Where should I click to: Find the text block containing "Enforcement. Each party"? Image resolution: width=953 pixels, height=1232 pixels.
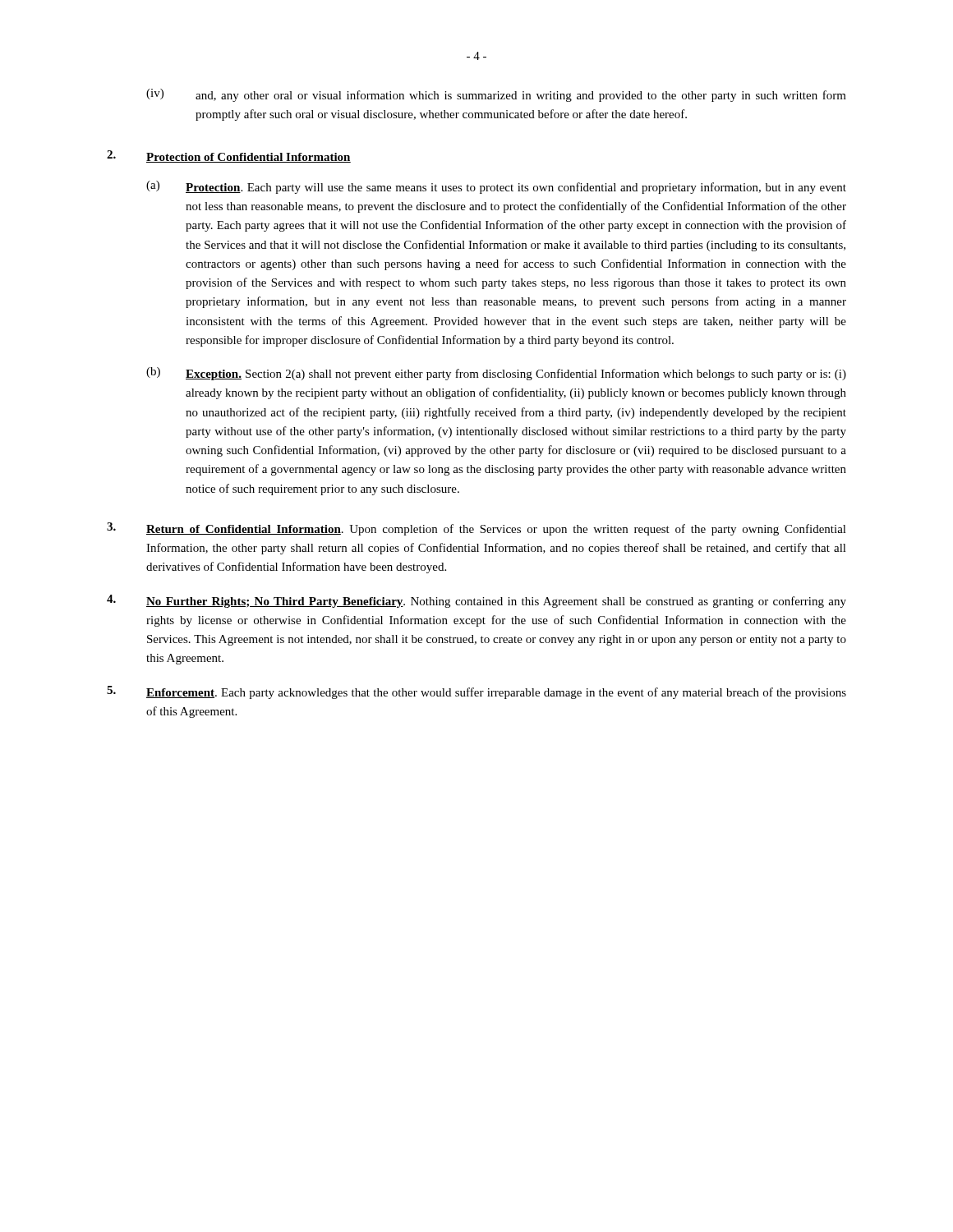click(476, 702)
